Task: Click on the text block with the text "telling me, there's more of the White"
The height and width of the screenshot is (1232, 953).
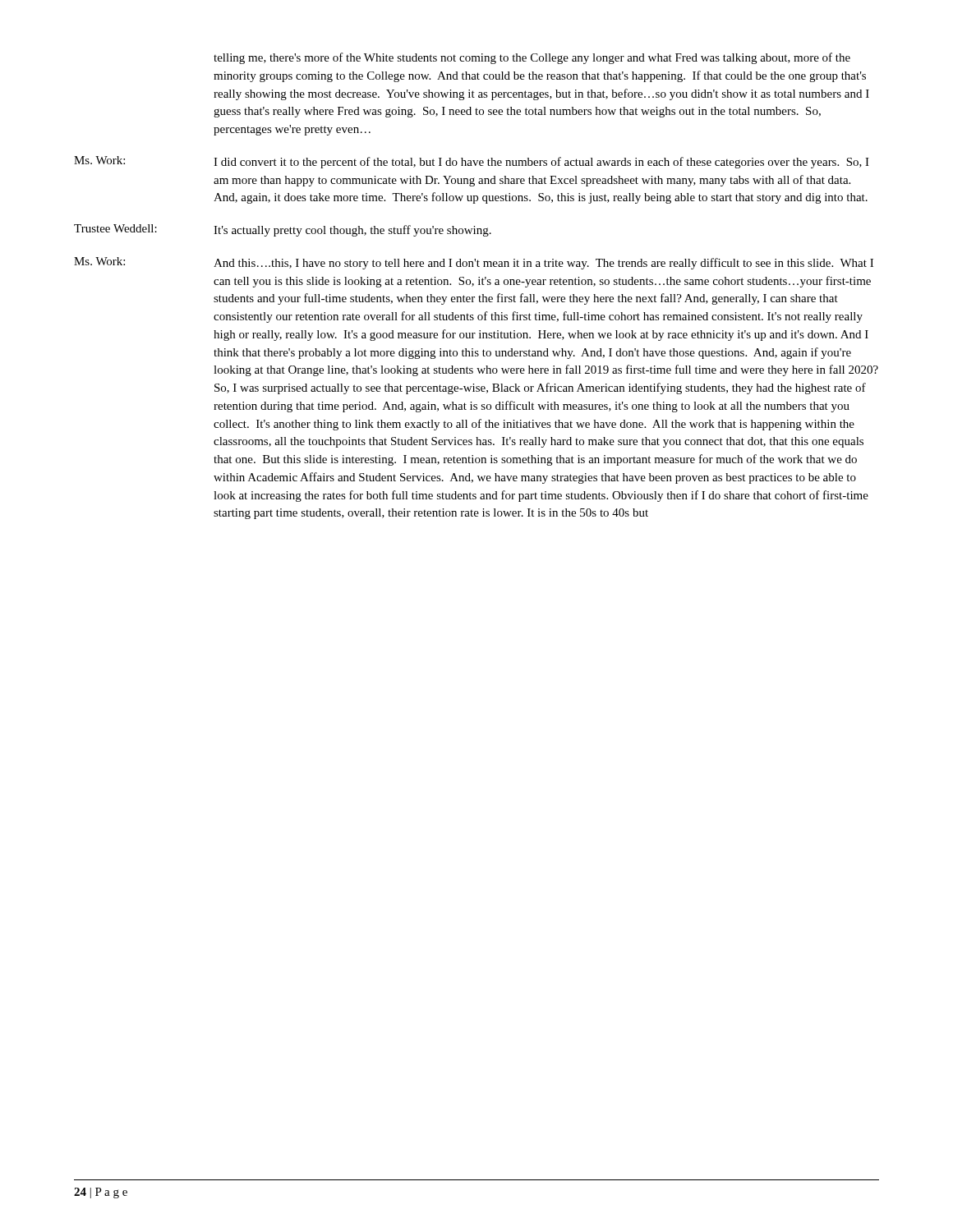Action: [x=541, y=93]
